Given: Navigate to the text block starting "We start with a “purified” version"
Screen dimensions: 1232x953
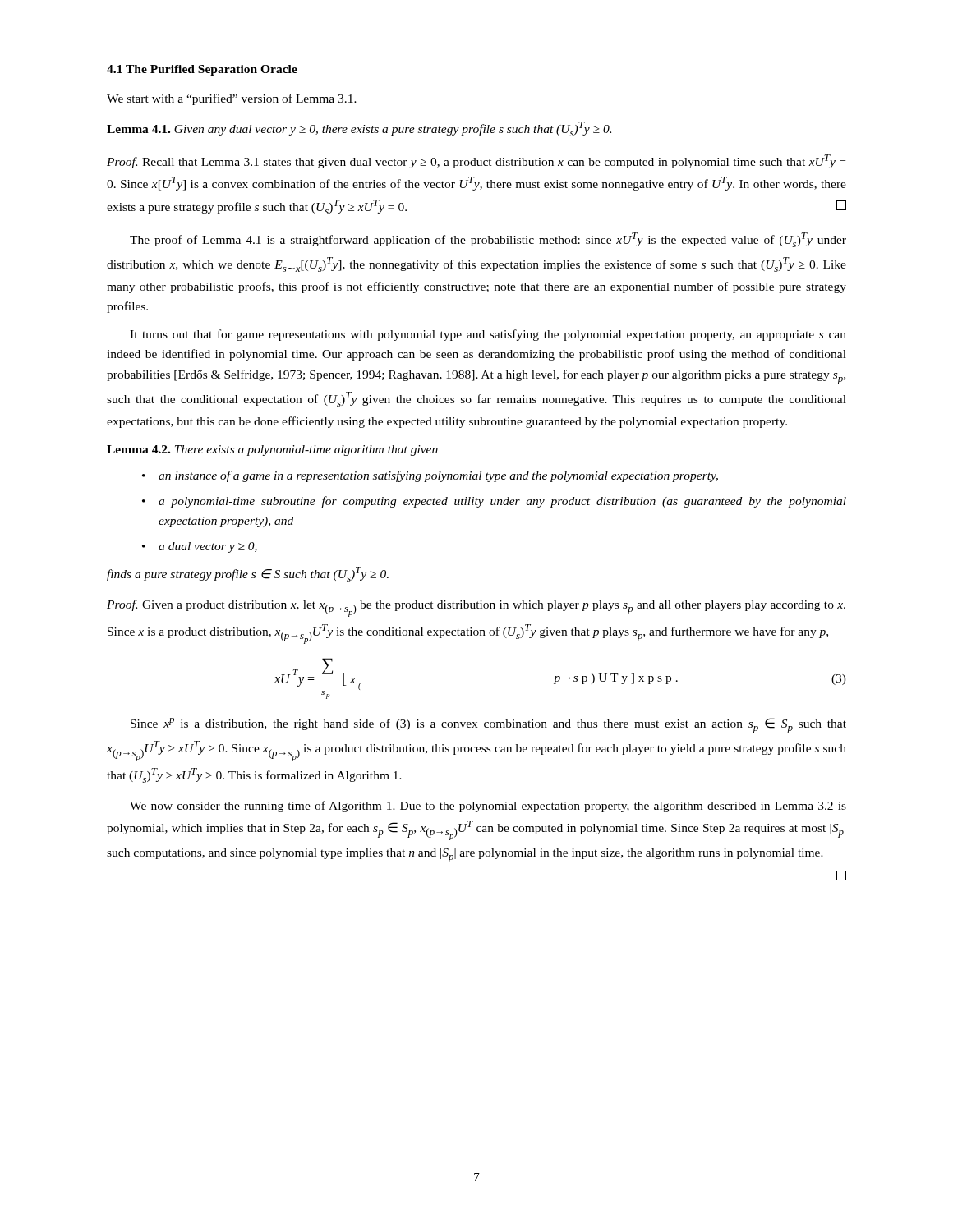Looking at the screenshot, I should click(x=232, y=98).
